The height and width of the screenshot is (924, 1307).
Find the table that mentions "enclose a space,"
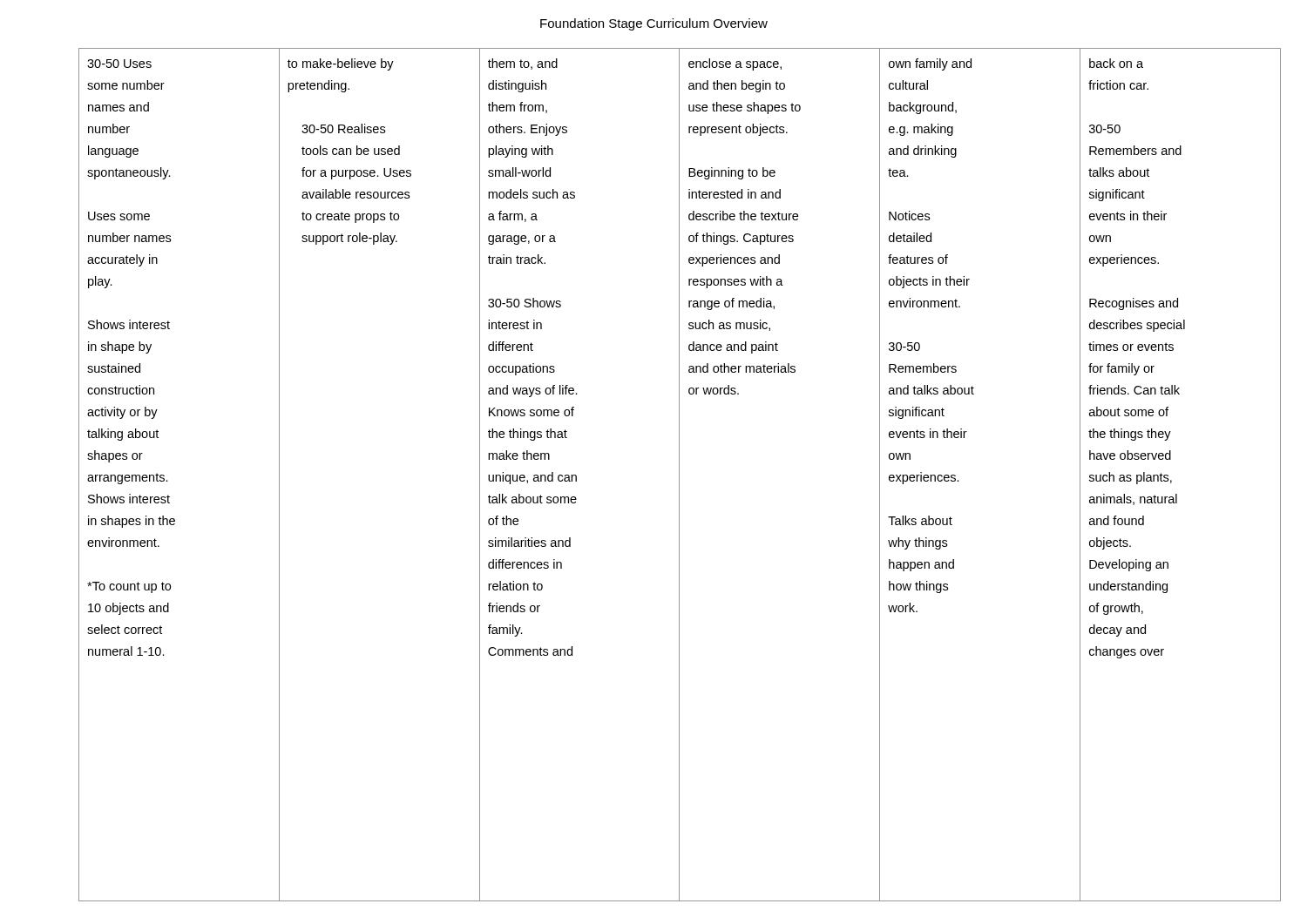(680, 477)
